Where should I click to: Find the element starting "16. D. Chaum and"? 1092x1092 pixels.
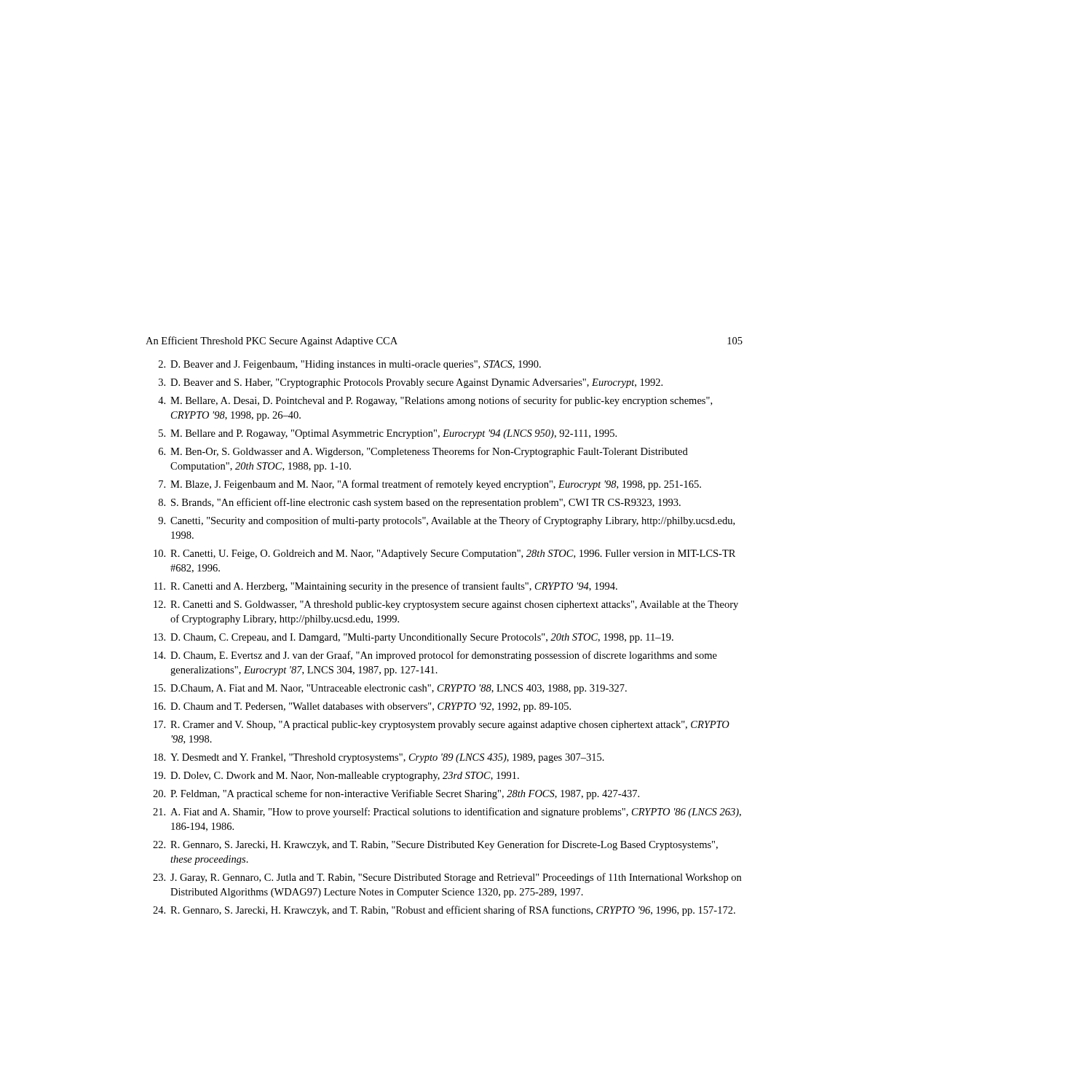(x=444, y=706)
